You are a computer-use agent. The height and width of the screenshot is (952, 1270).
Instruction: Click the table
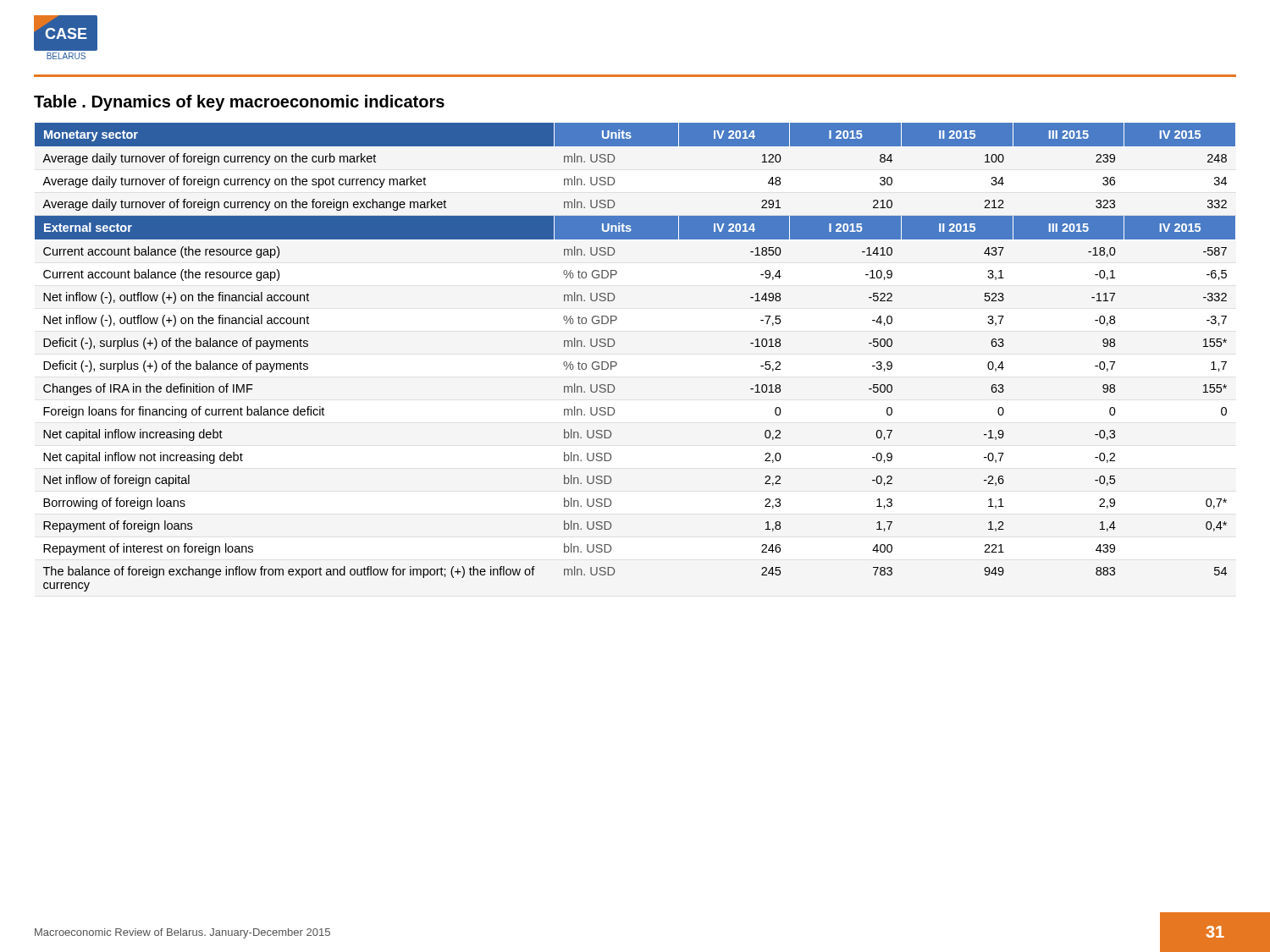[635, 359]
